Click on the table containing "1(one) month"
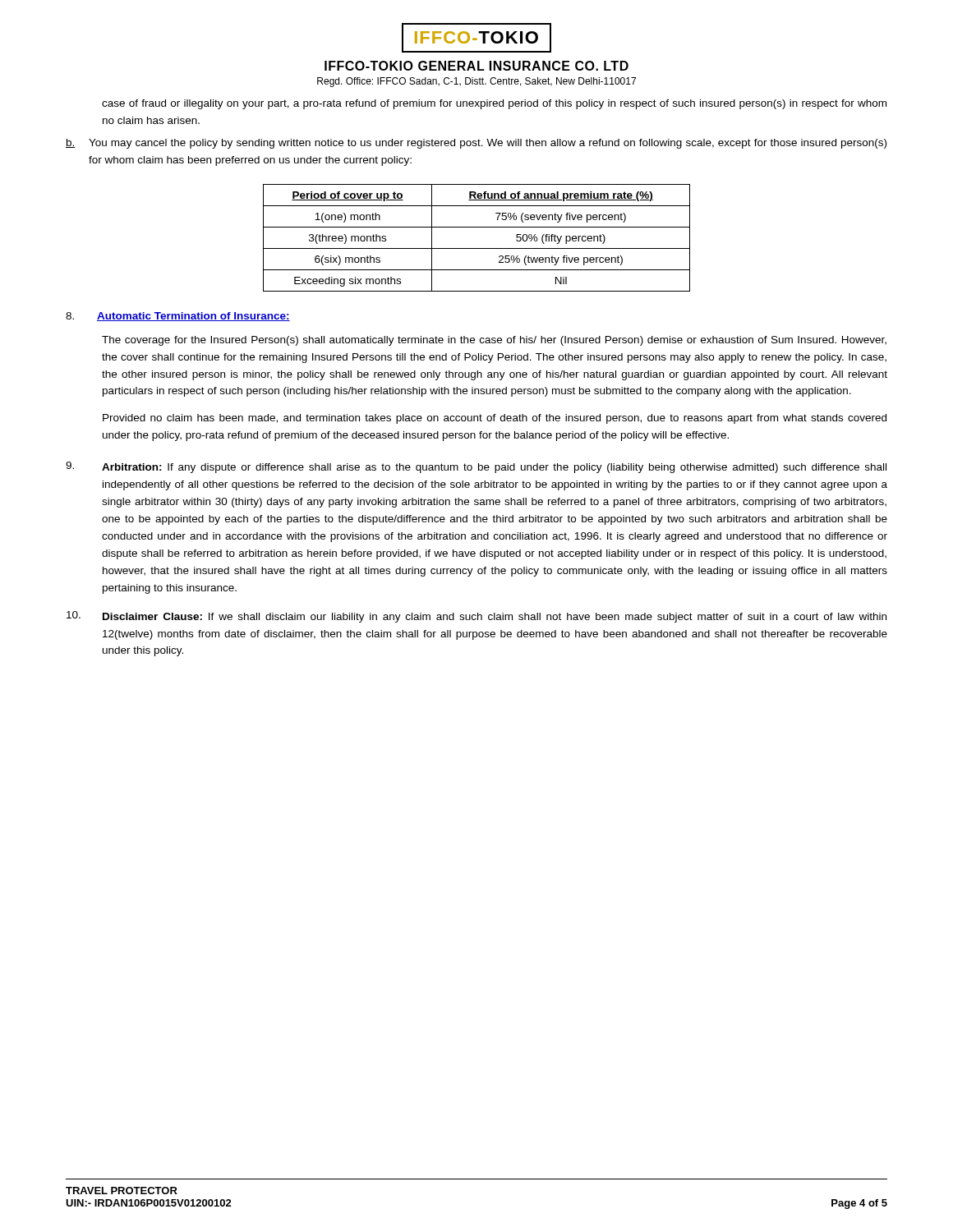Screen dimensions: 1232x953 (x=476, y=238)
